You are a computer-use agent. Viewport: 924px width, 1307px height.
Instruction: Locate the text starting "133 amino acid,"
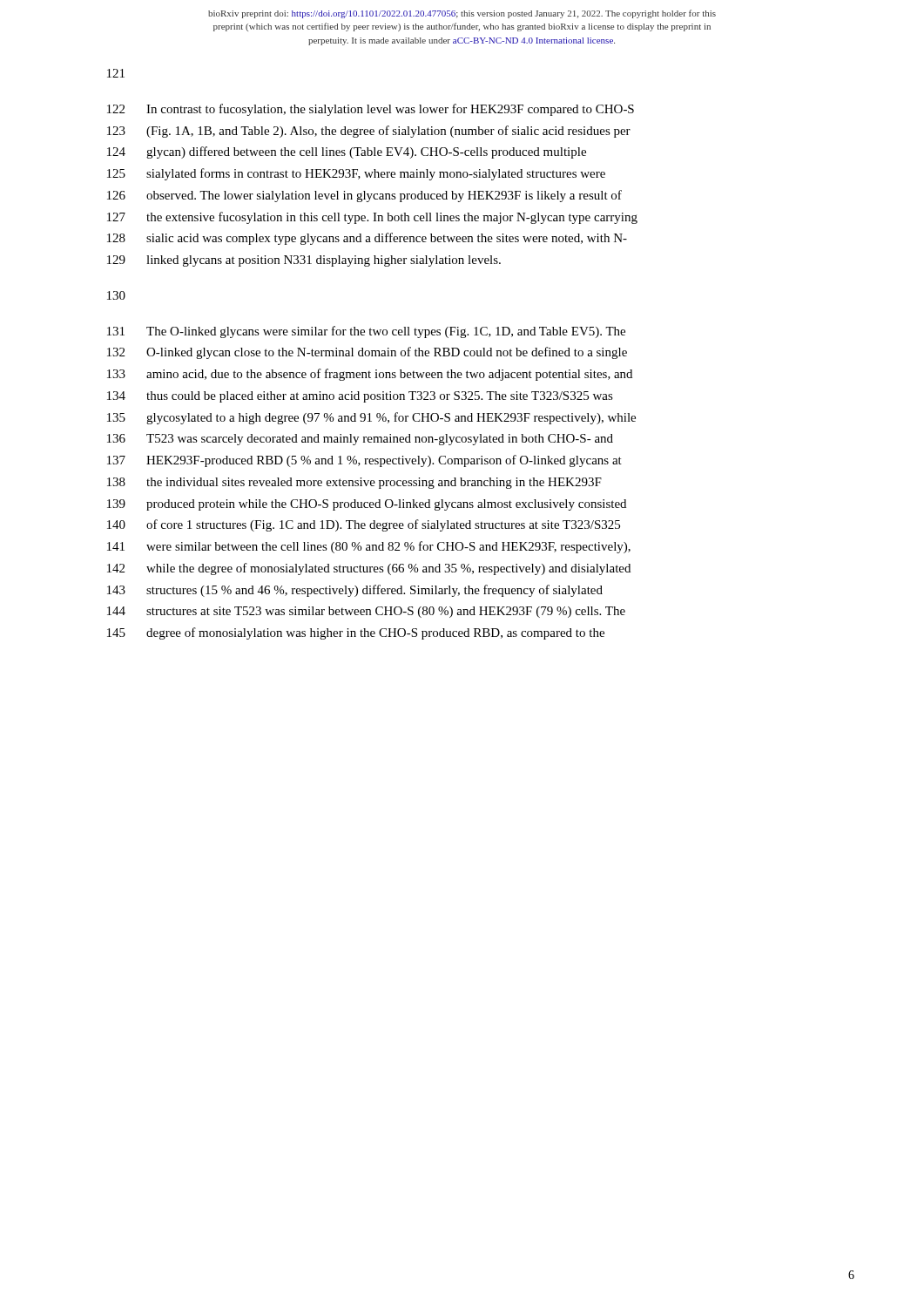pyautogui.click(x=474, y=374)
